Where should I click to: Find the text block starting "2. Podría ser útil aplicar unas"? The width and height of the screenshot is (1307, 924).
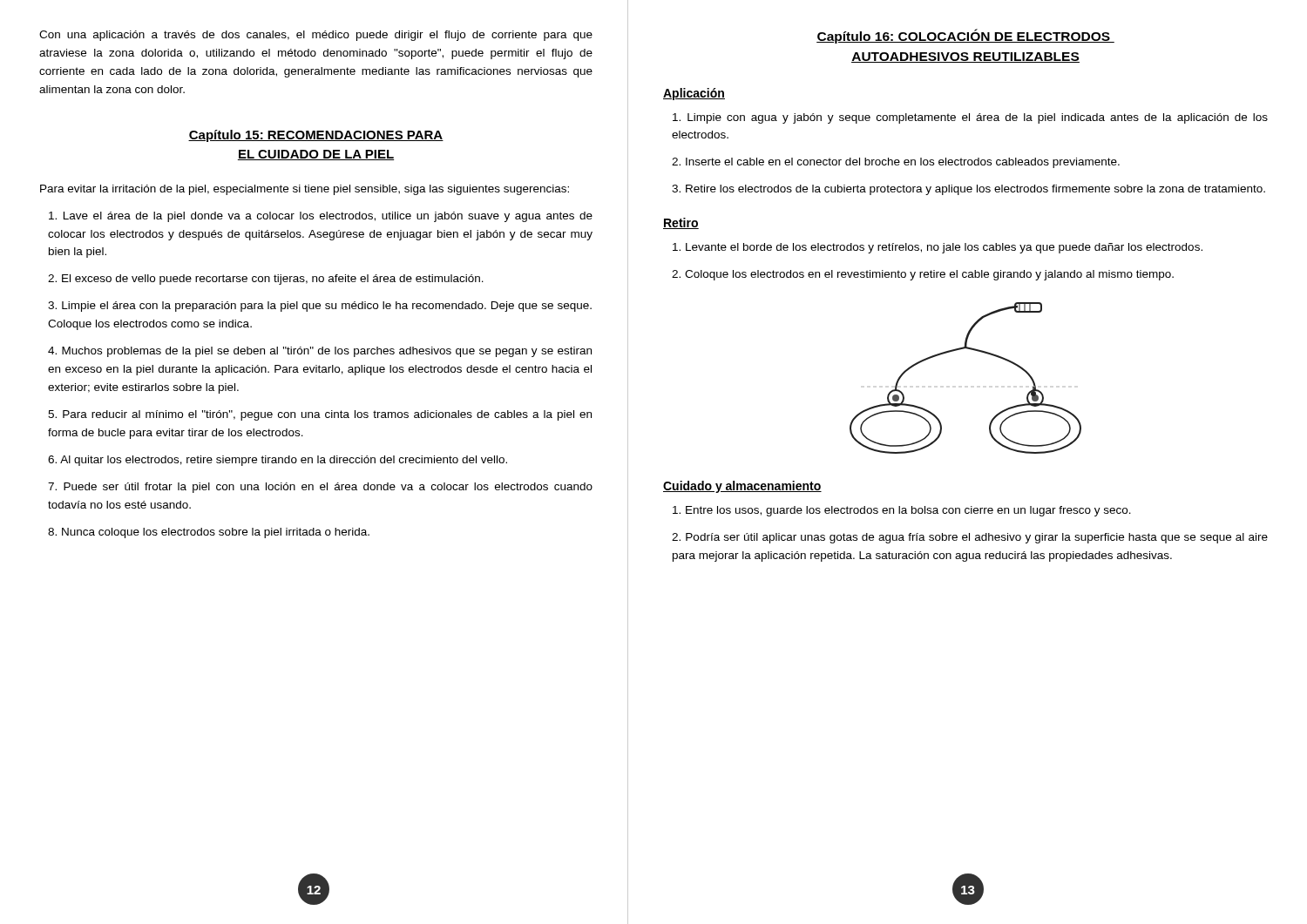(x=970, y=546)
